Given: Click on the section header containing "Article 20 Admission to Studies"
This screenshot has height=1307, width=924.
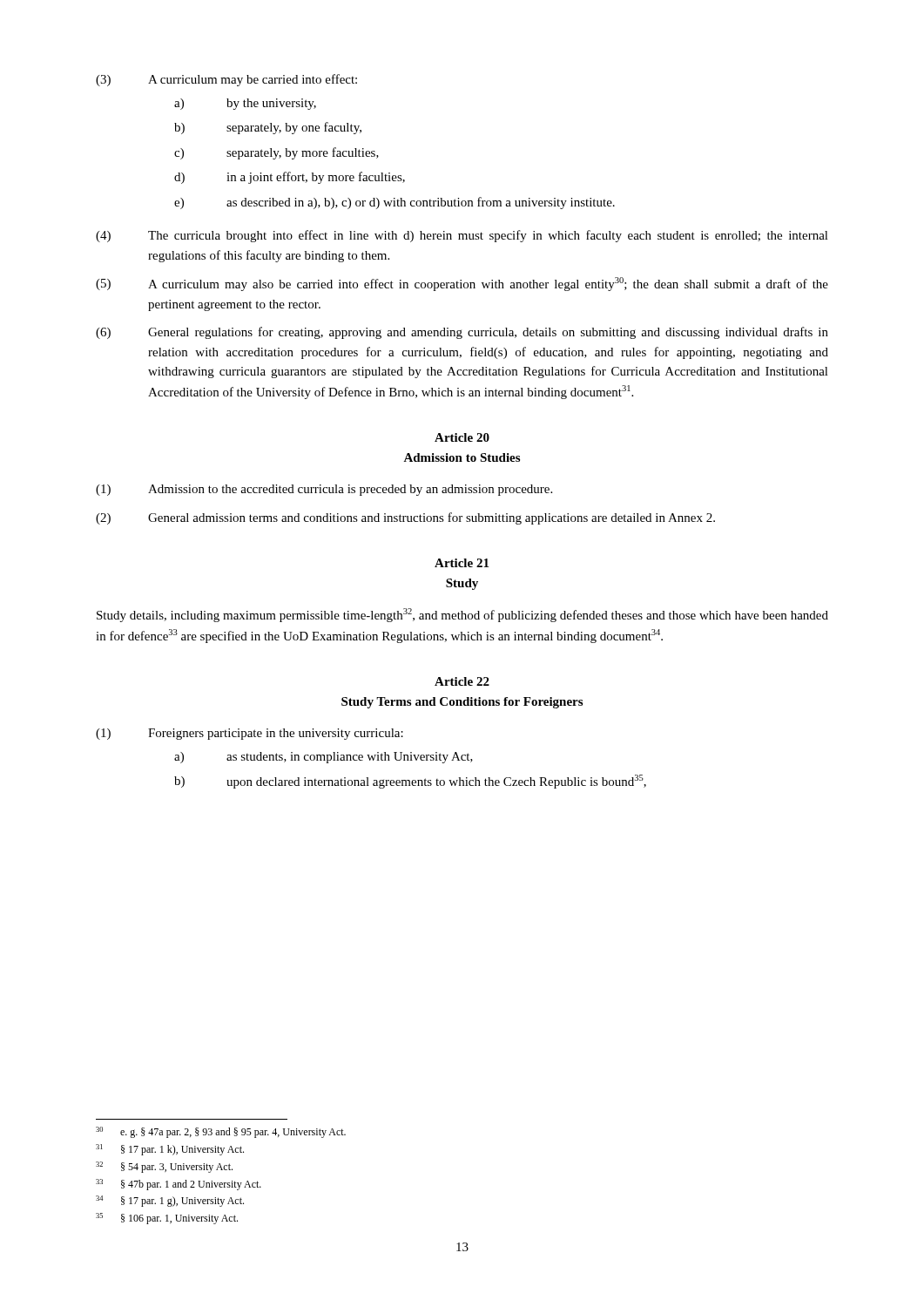Looking at the screenshot, I should (462, 447).
